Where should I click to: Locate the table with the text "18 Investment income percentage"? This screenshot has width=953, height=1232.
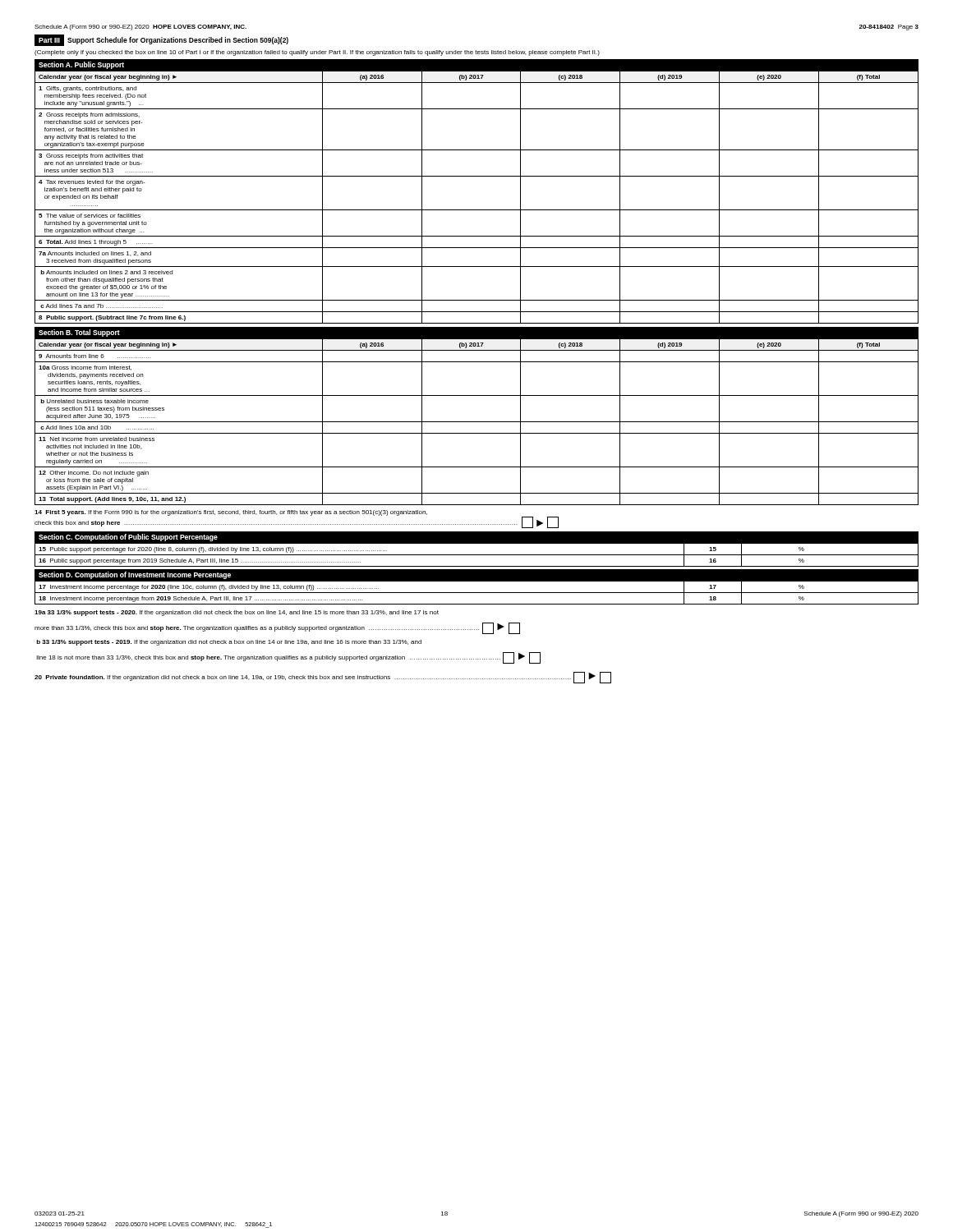[476, 593]
